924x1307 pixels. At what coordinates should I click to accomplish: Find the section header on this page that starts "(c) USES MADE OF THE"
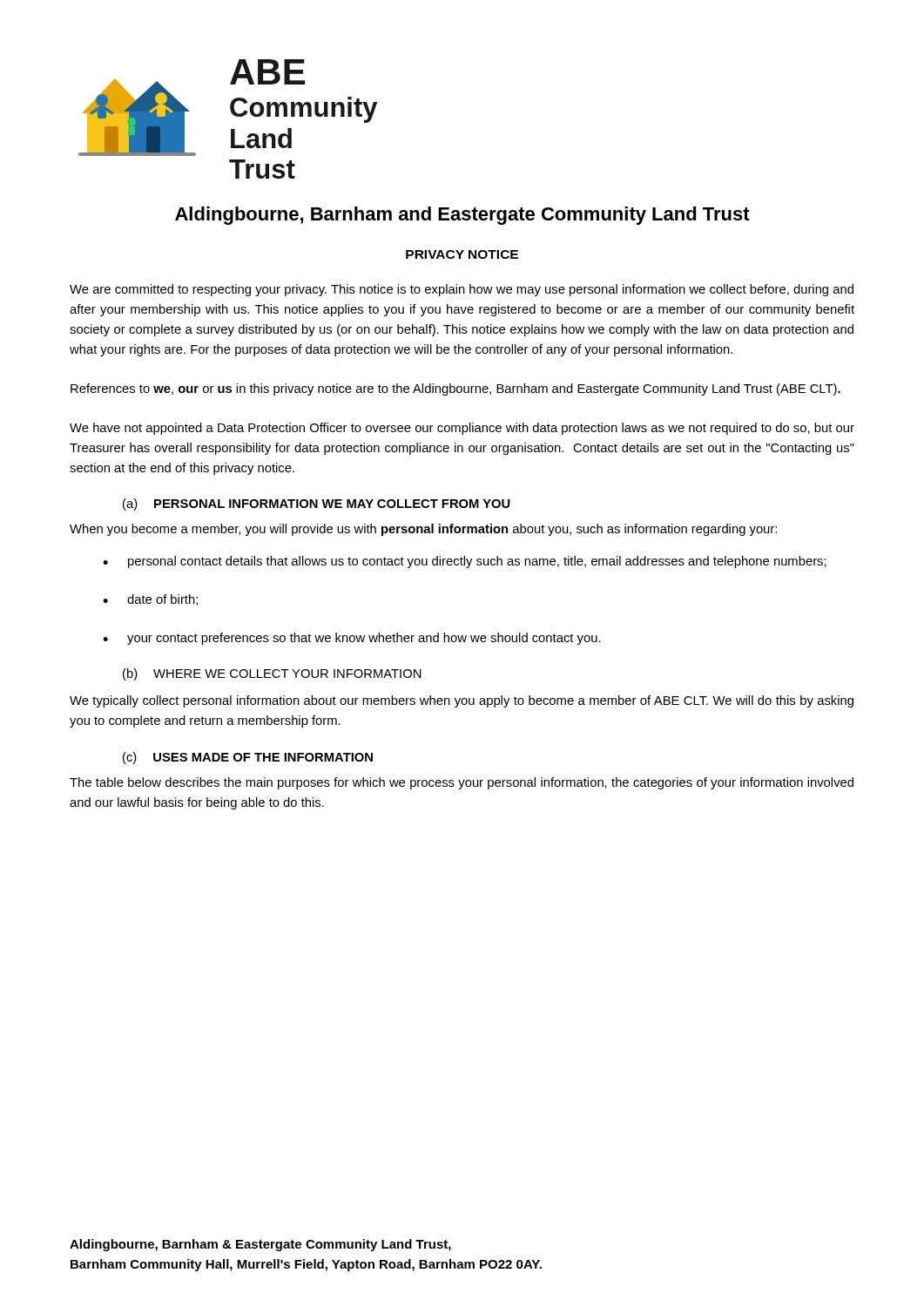pos(248,757)
